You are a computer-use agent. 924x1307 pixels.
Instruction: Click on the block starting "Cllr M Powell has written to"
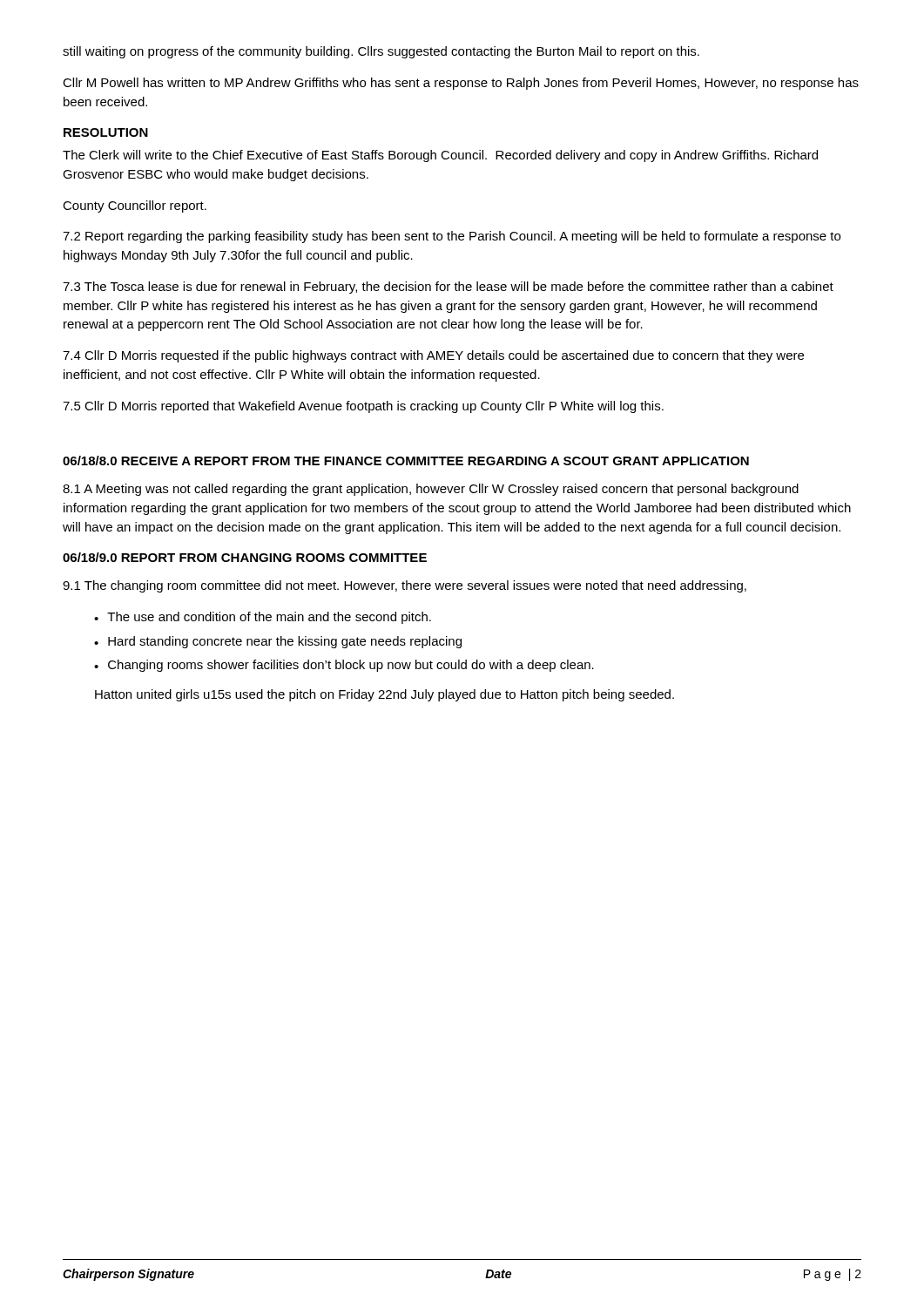[x=461, y=92]
